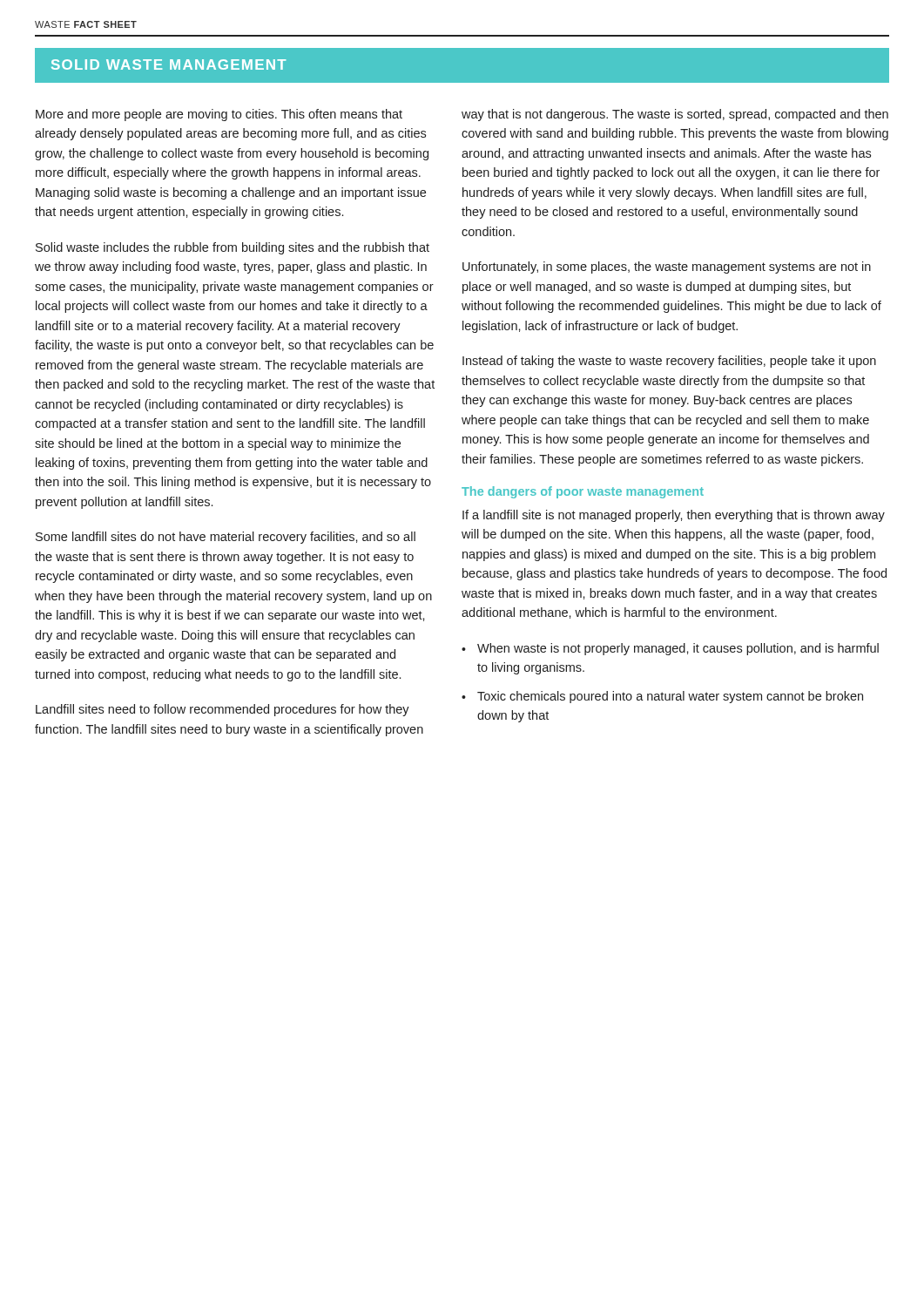
Task: Locate the element starting "Solid waste includes the"
Action: [x=235, y=375]
